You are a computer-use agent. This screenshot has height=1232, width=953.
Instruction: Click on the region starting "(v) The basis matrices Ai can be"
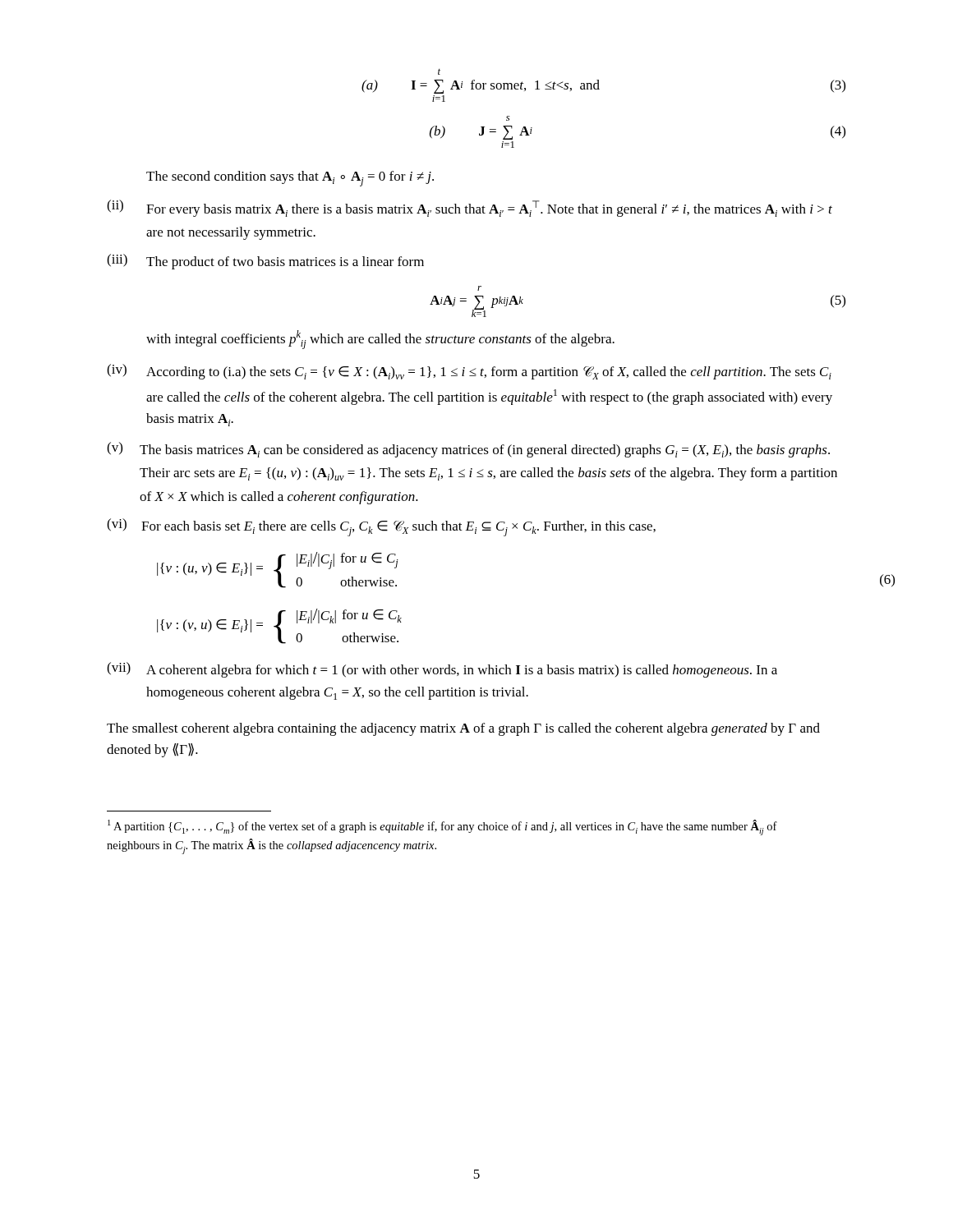point(476,474)
